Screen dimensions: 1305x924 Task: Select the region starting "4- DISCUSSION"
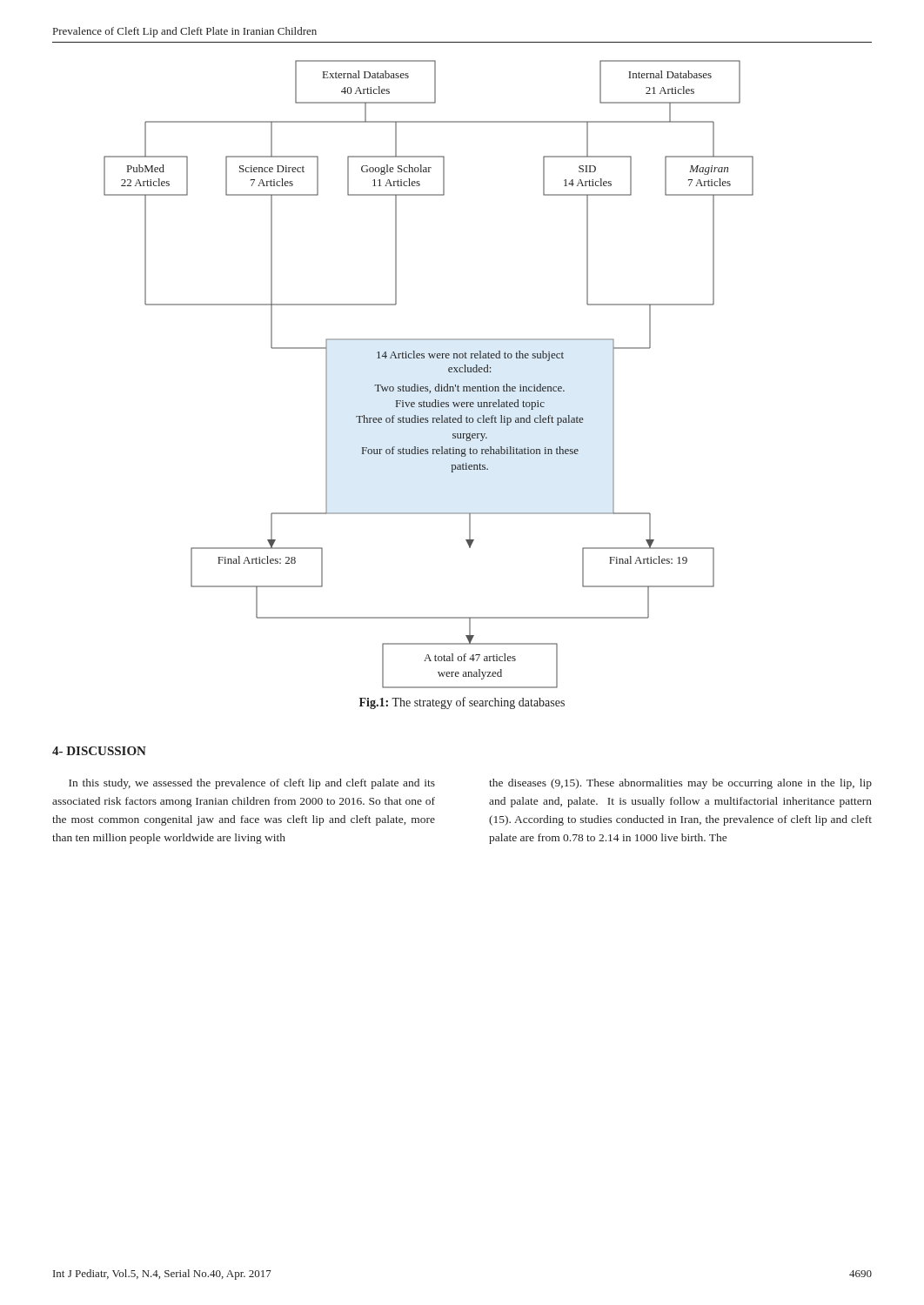(99, 751)
